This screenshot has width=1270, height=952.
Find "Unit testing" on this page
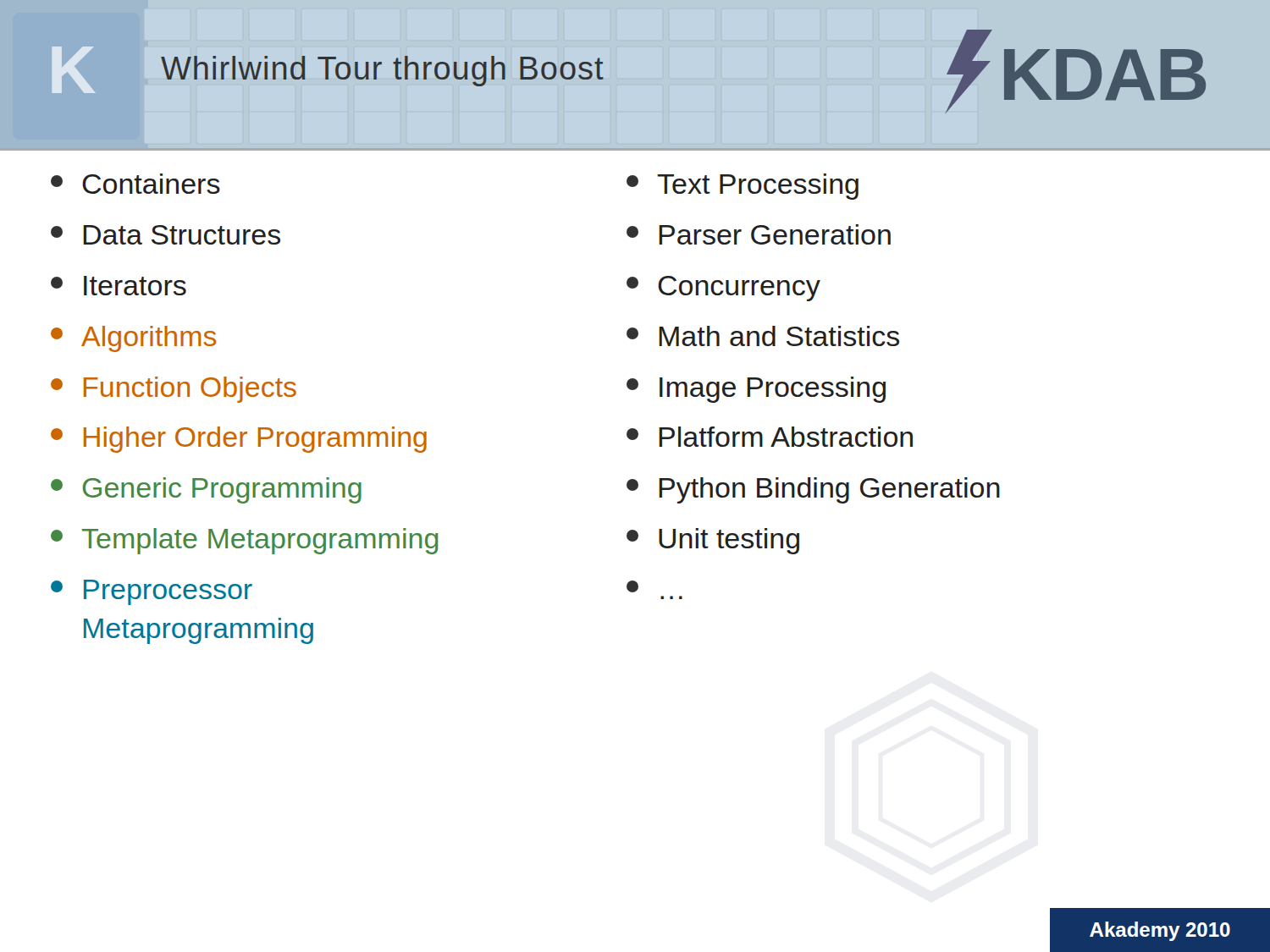point(714,539)
